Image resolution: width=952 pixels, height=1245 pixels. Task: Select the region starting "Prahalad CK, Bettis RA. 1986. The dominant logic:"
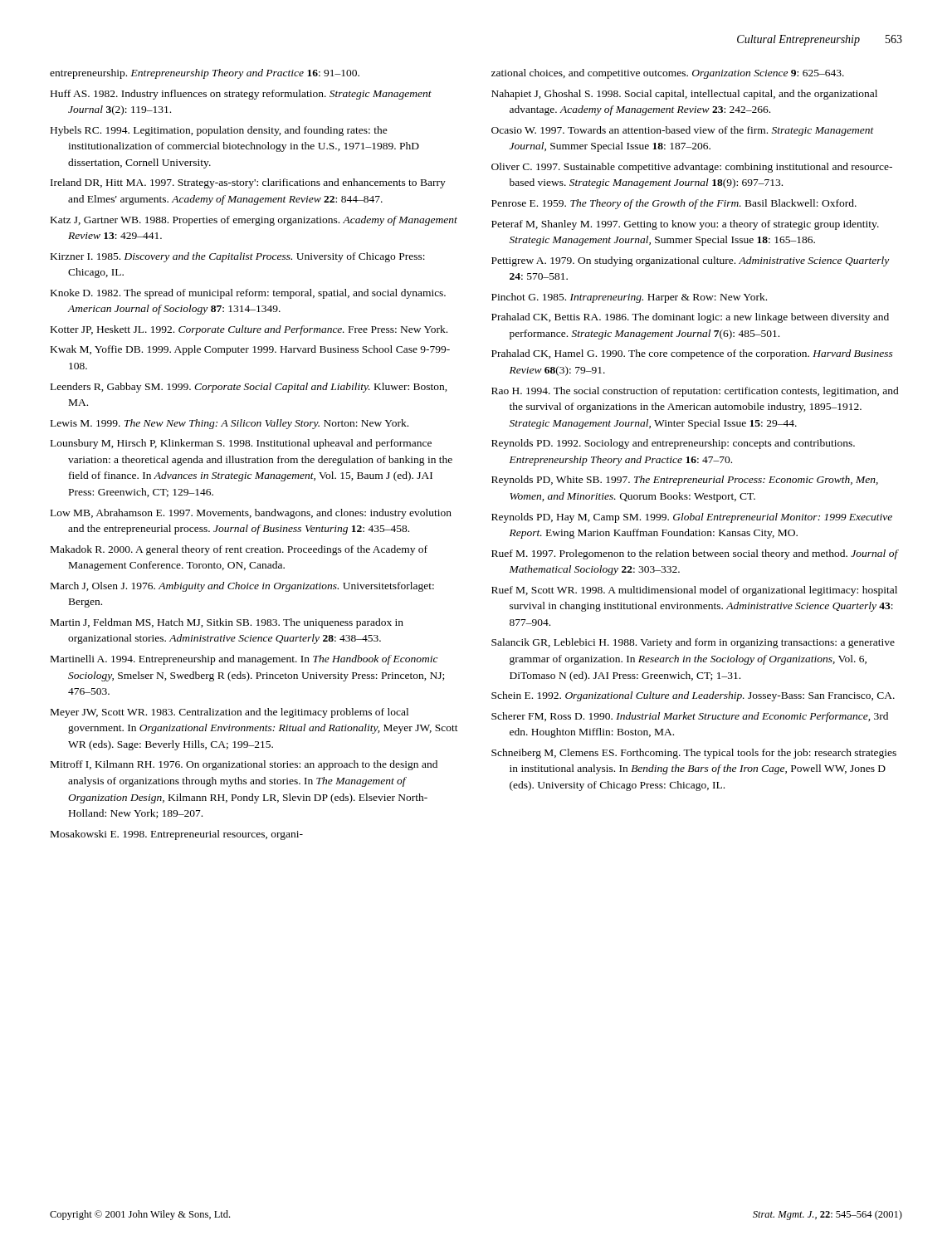click(690, 325)
